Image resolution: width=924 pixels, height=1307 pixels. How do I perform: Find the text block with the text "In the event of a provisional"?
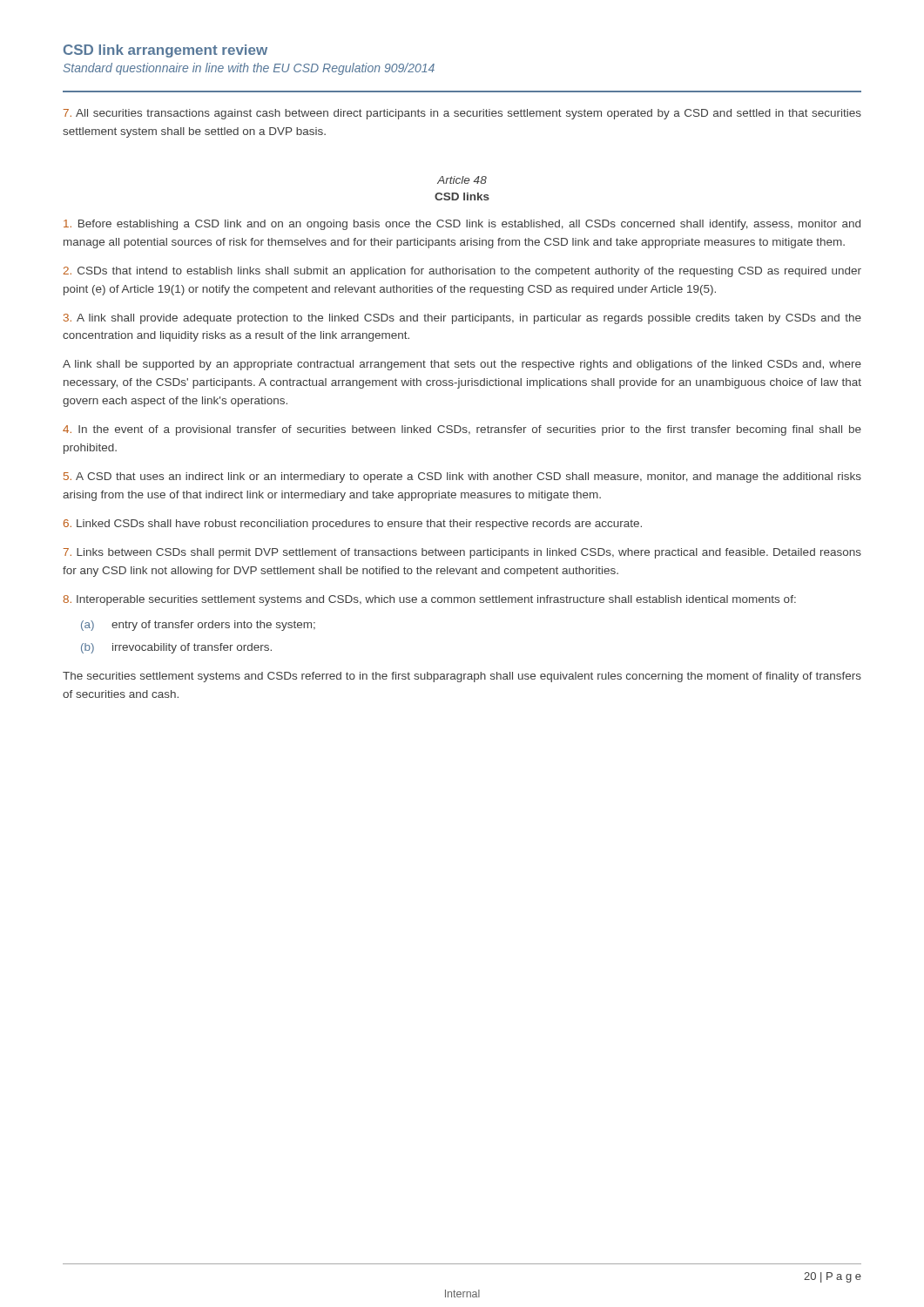[462, 438]
